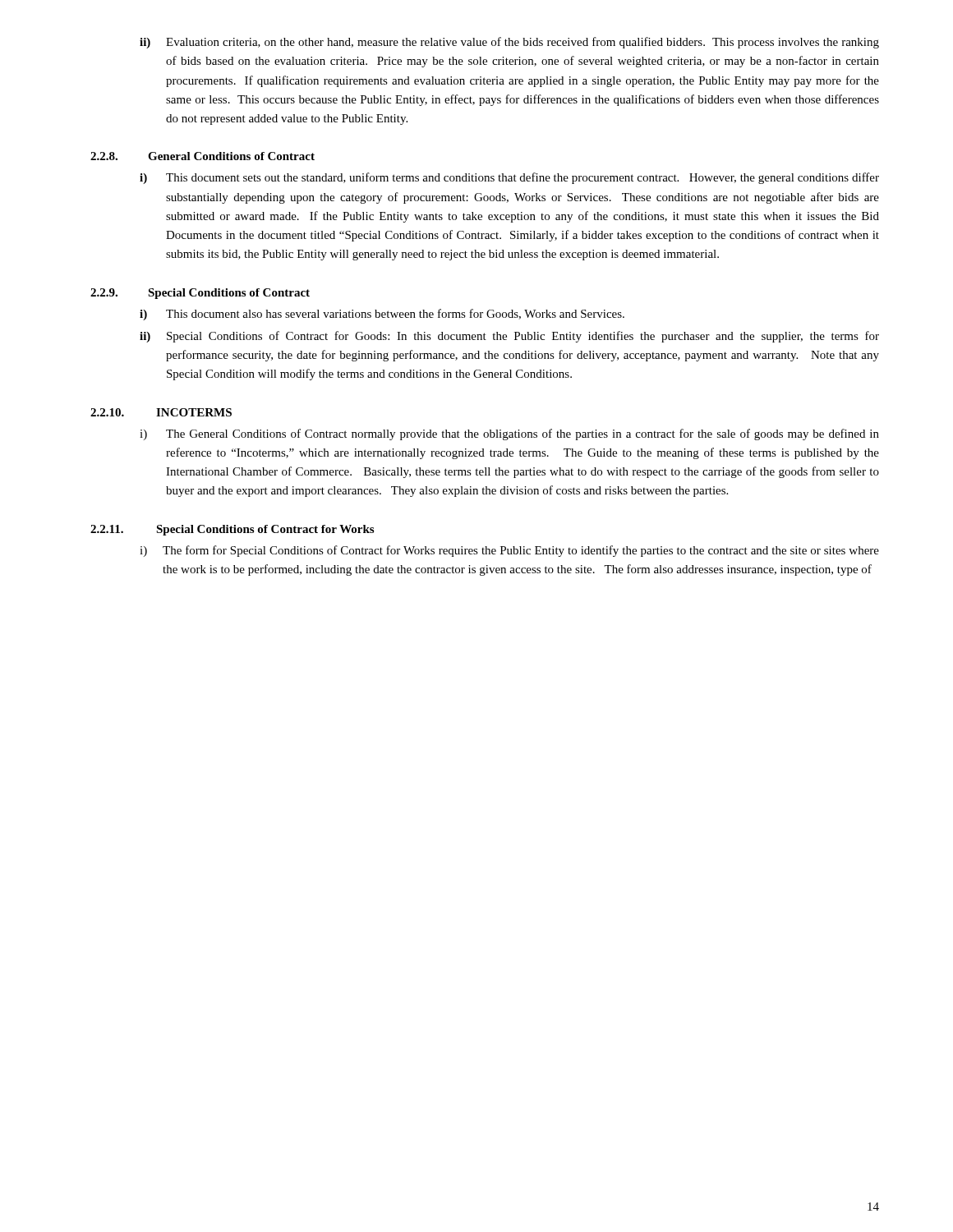
Task: Find the section header with the text "2.2.11. Special Conditions of"
Action: click(232, 529)
